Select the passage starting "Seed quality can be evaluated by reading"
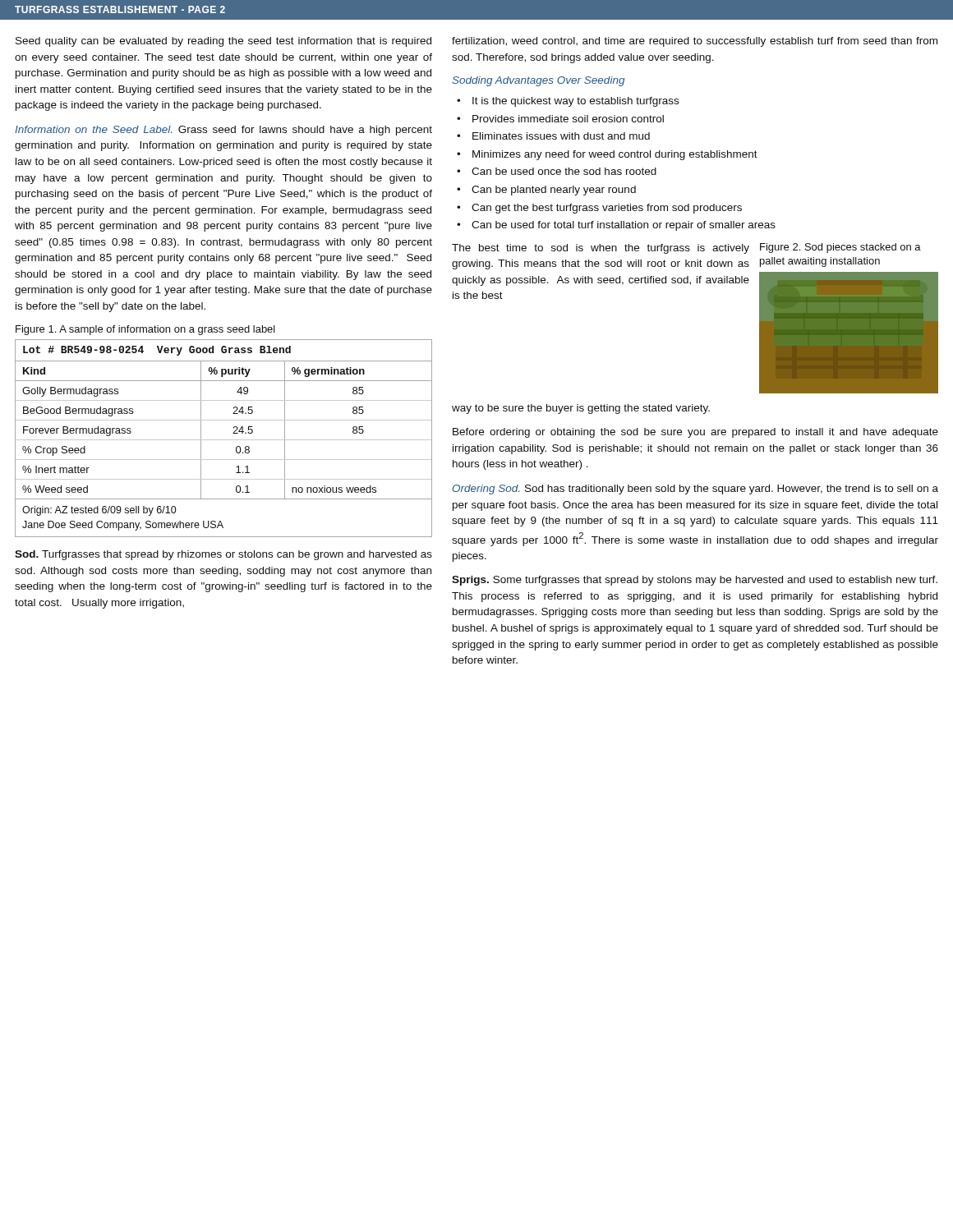This screenshot has width=953, height=1232. click(x=223, y=73)
